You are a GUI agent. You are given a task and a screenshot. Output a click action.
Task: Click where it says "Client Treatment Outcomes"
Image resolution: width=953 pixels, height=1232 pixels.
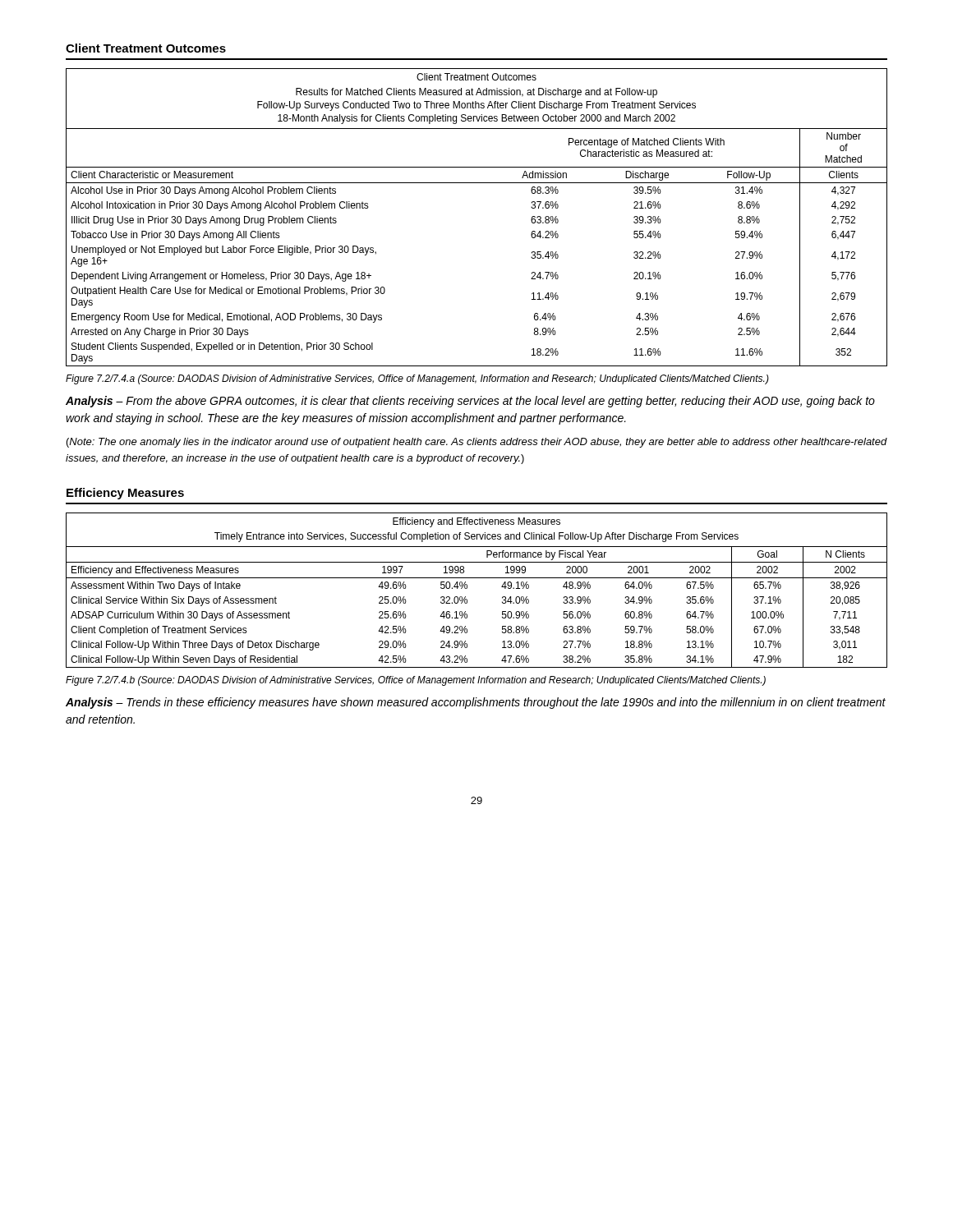coord(146,48)
